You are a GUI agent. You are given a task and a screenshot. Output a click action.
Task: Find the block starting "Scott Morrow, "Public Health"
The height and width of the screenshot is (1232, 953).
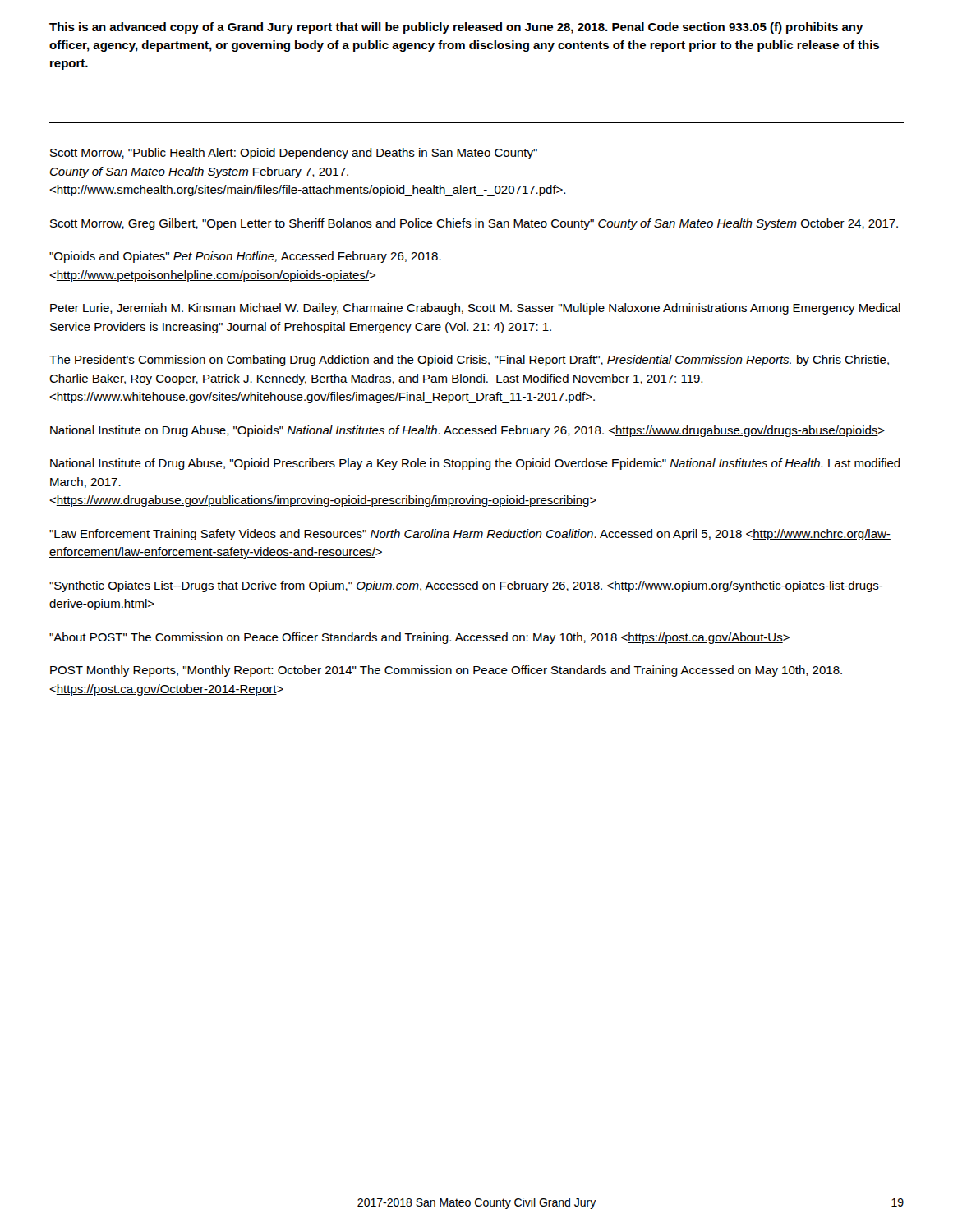308,171
